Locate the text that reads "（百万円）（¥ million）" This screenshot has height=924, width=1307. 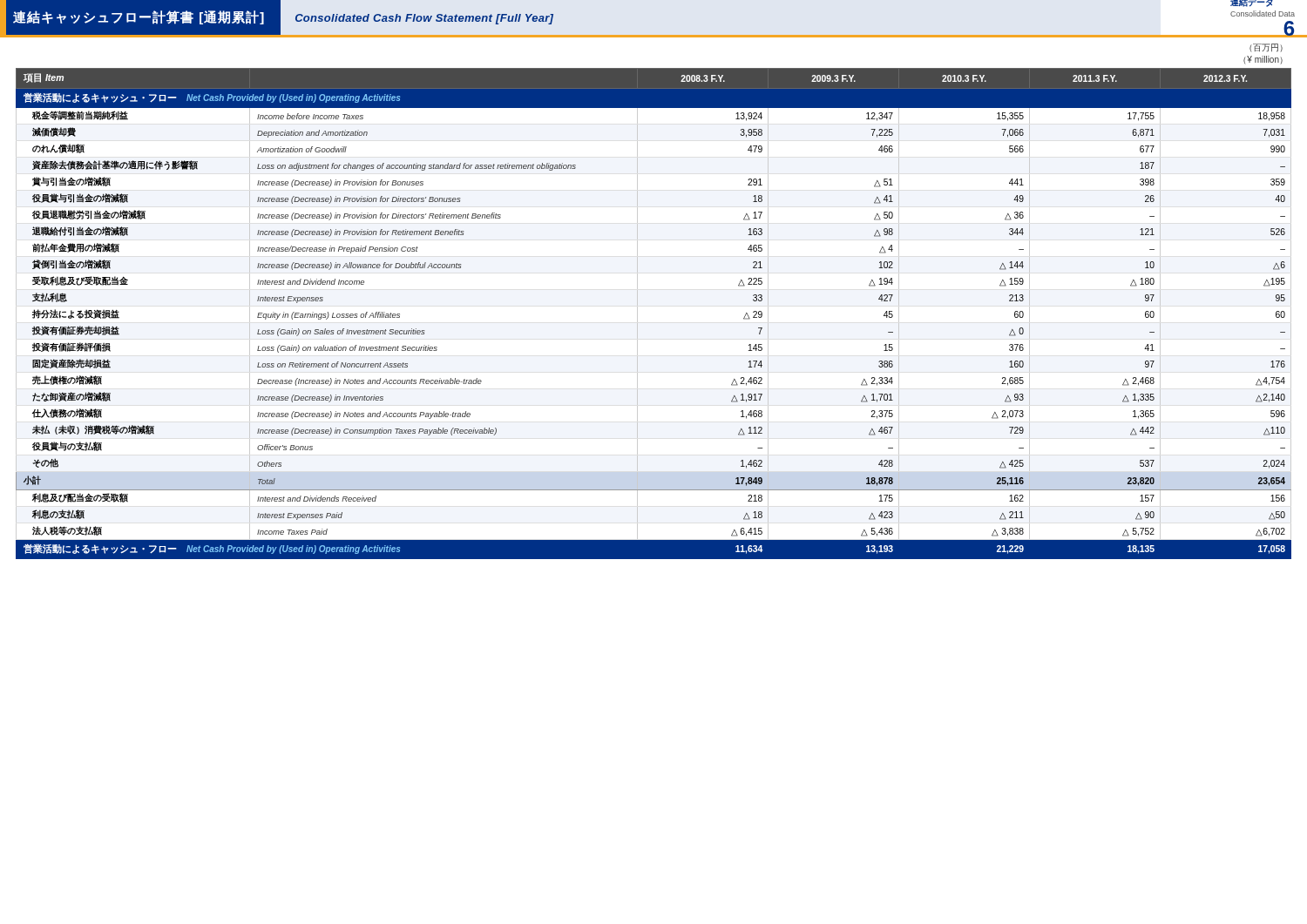click(x=1263, y=54)
